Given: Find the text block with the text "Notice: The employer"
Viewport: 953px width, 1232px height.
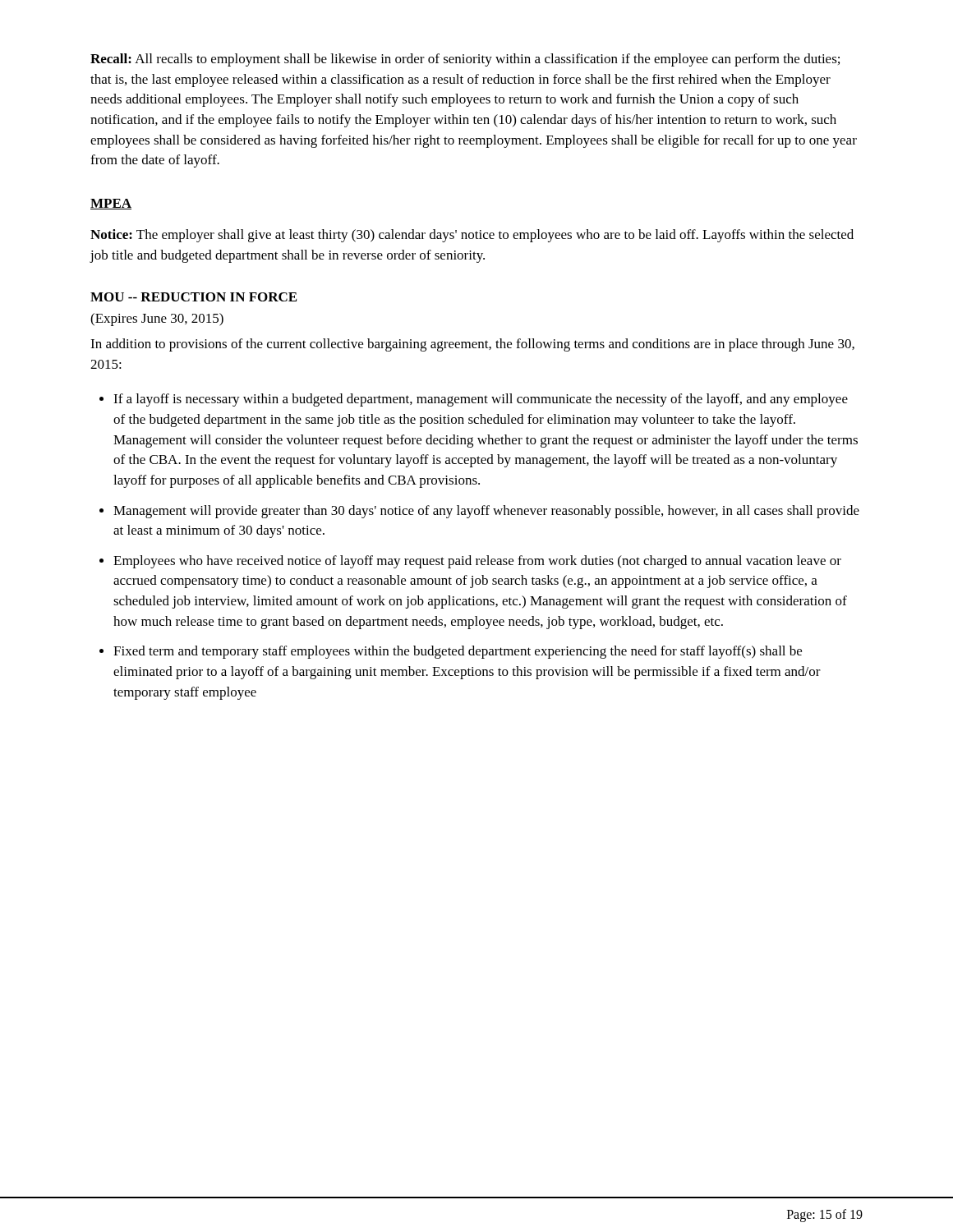Looking at the screenshot, I should pos(472,245).
